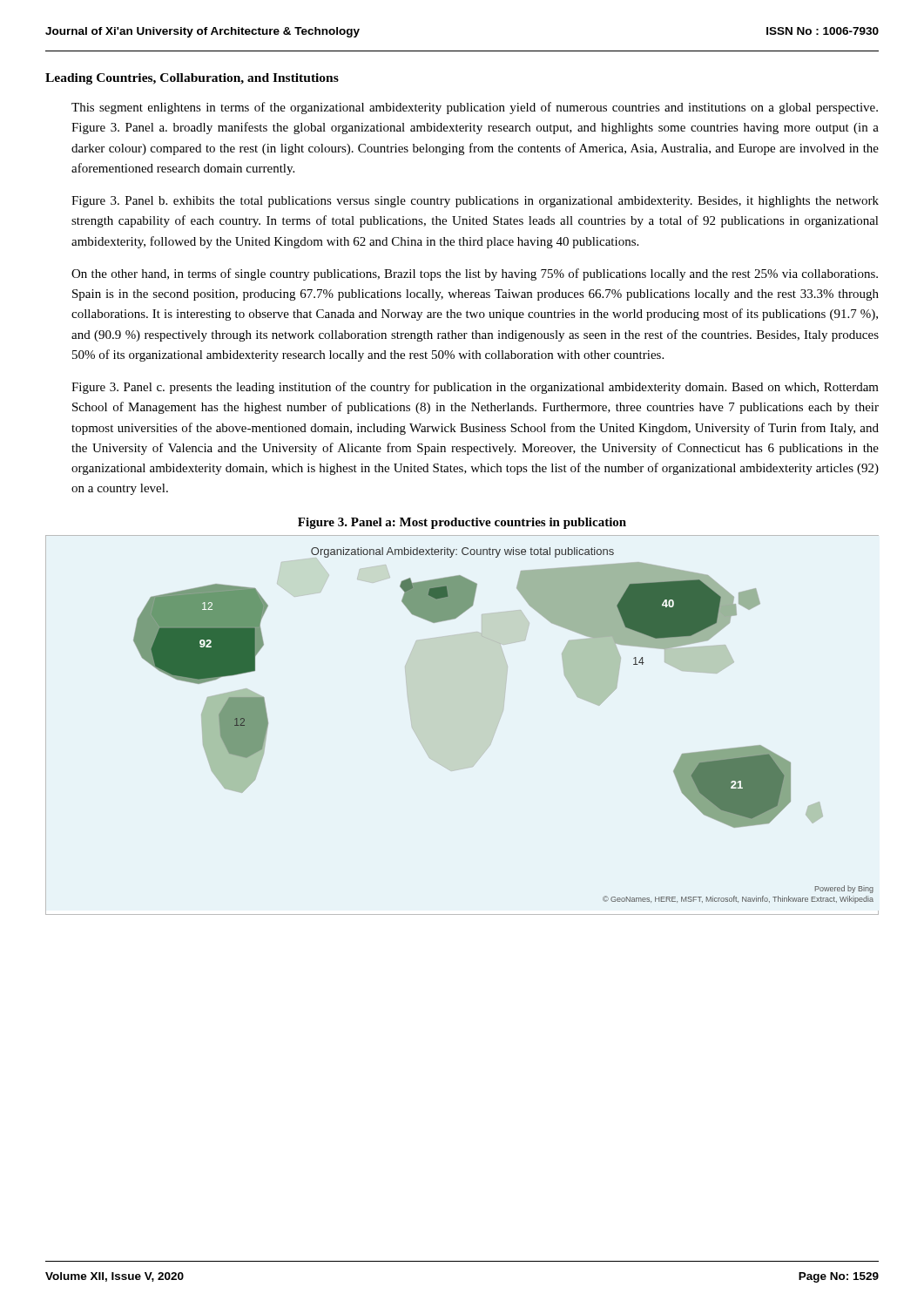
Task: Find the text block that says "Figure 3. Panel c. presents the leading institution"
Action: pyautogui.click(x=475, y=438)
